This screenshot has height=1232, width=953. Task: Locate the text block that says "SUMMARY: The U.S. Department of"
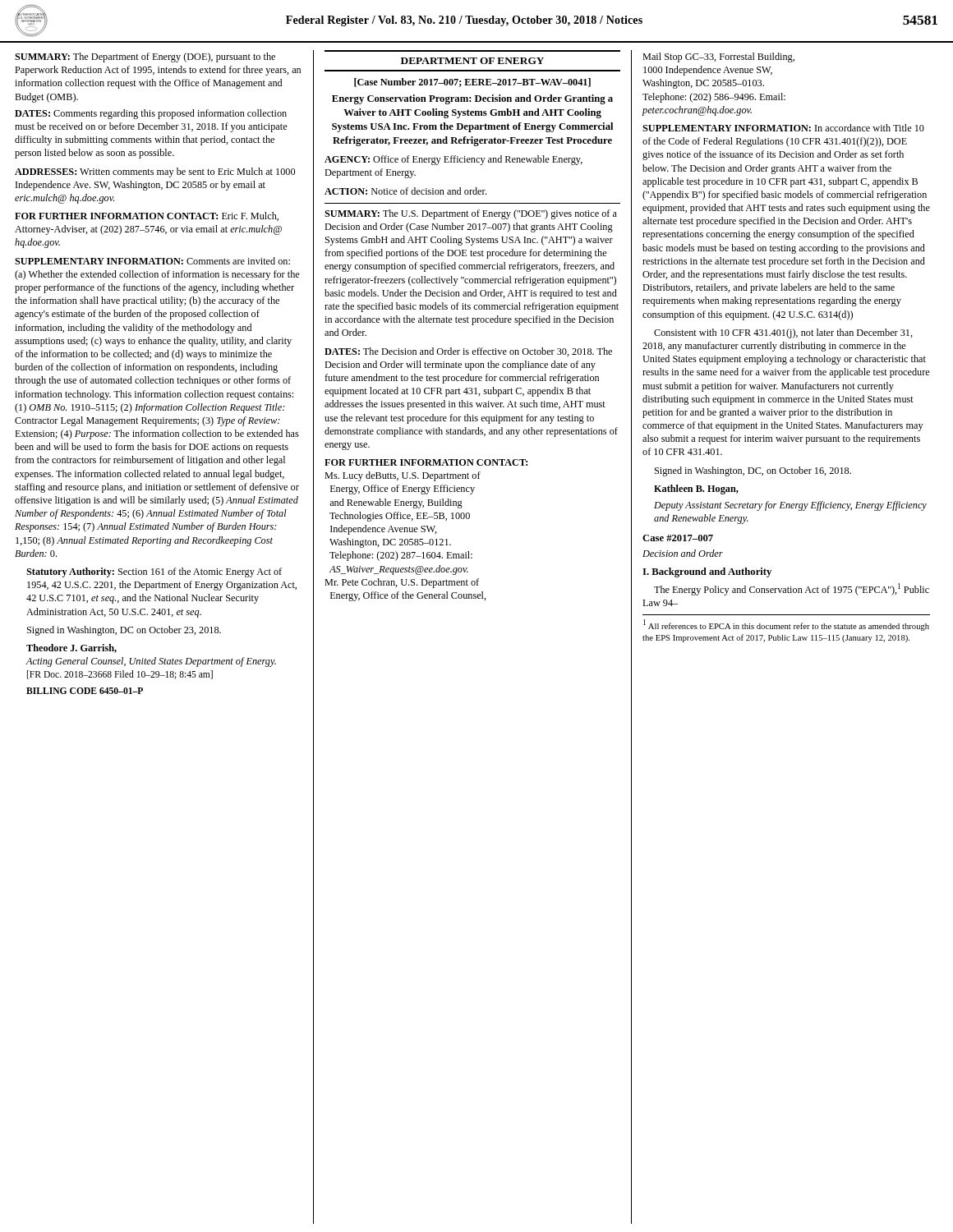(x=472, y=273)
